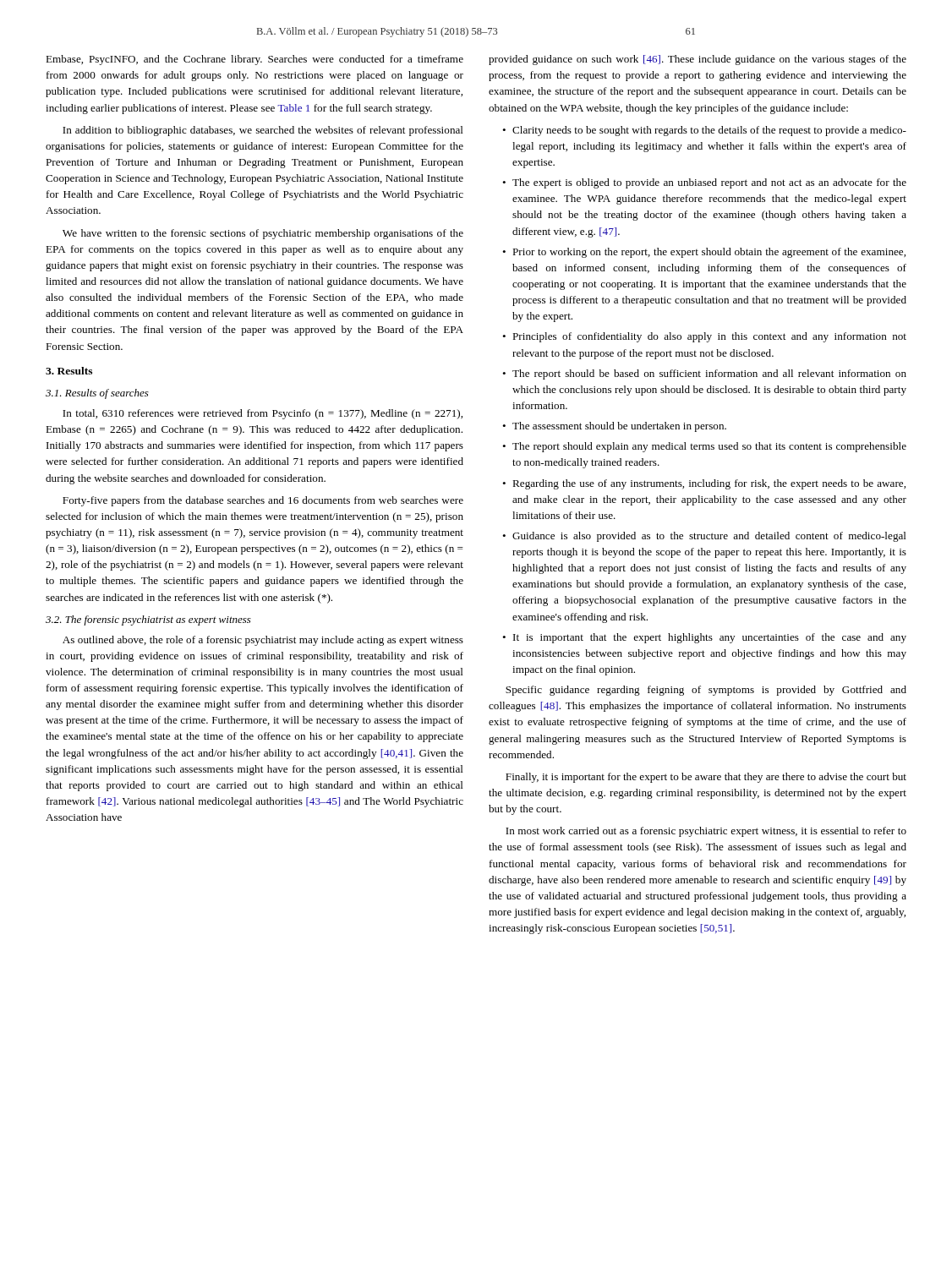This screenshot has width=952, height=1268.
Task: Locate the section header containing "3. Results"
Action: (69, 371)
